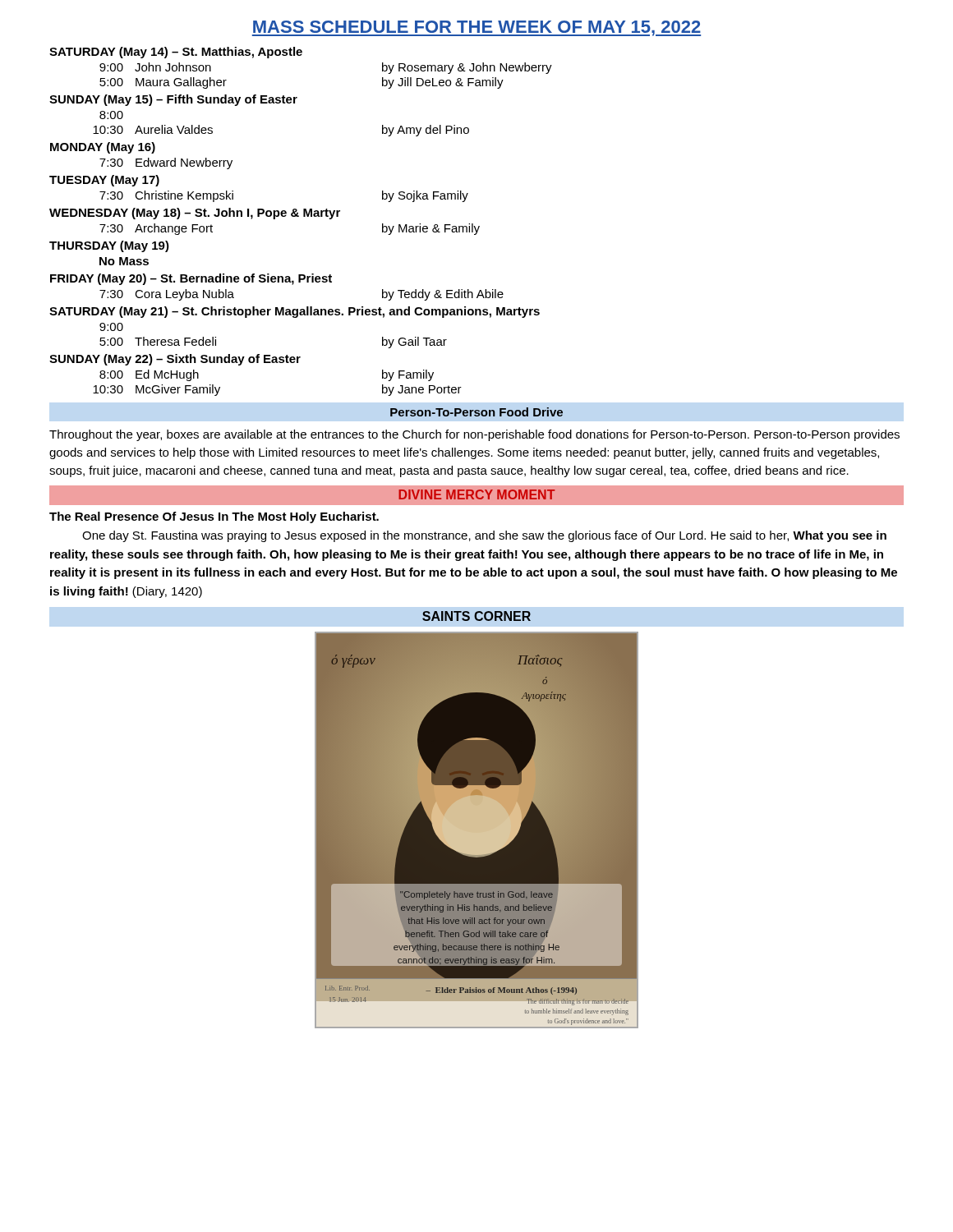
Task: Find the title
Action: [476, 27]
